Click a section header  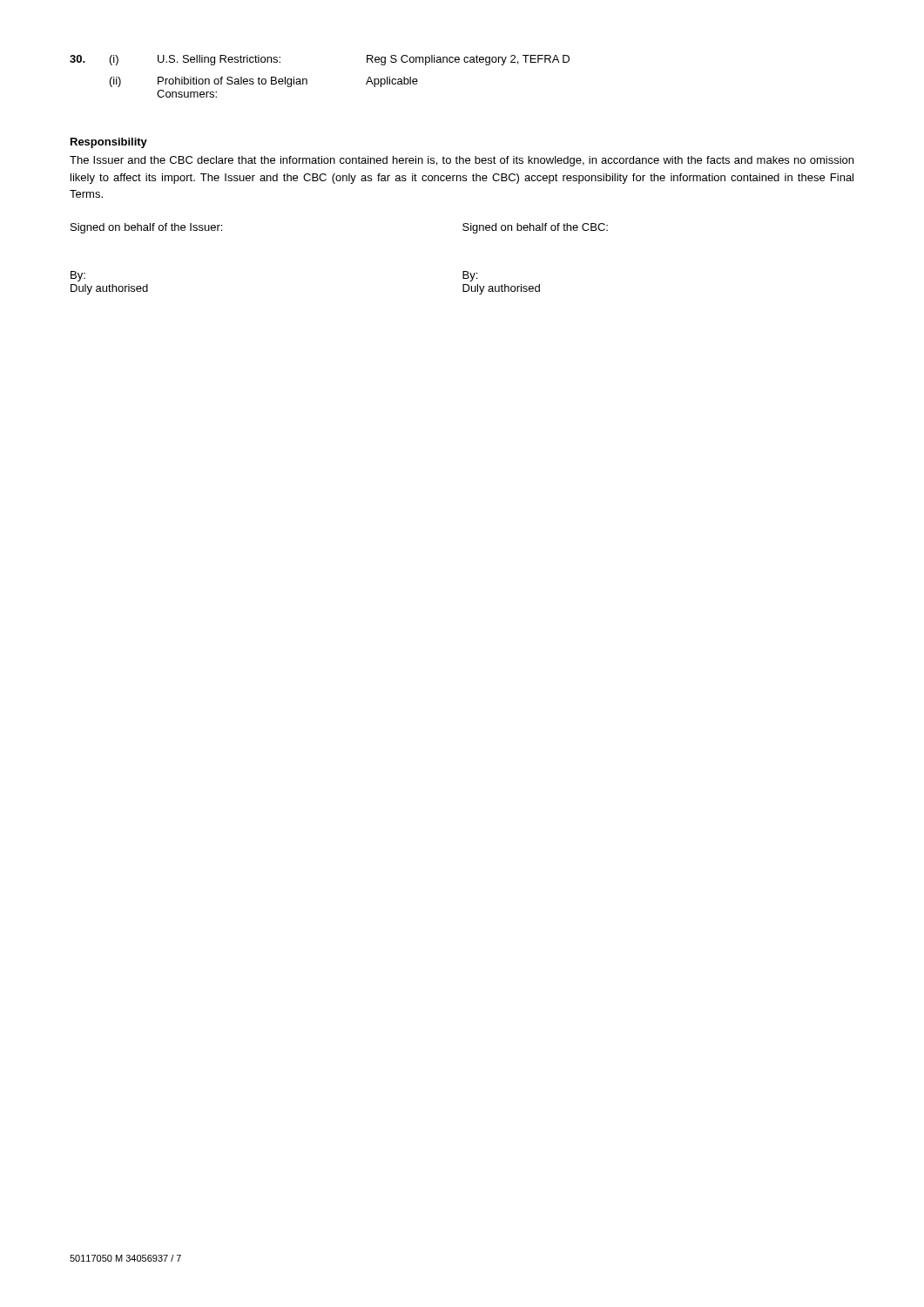(108, 142)
